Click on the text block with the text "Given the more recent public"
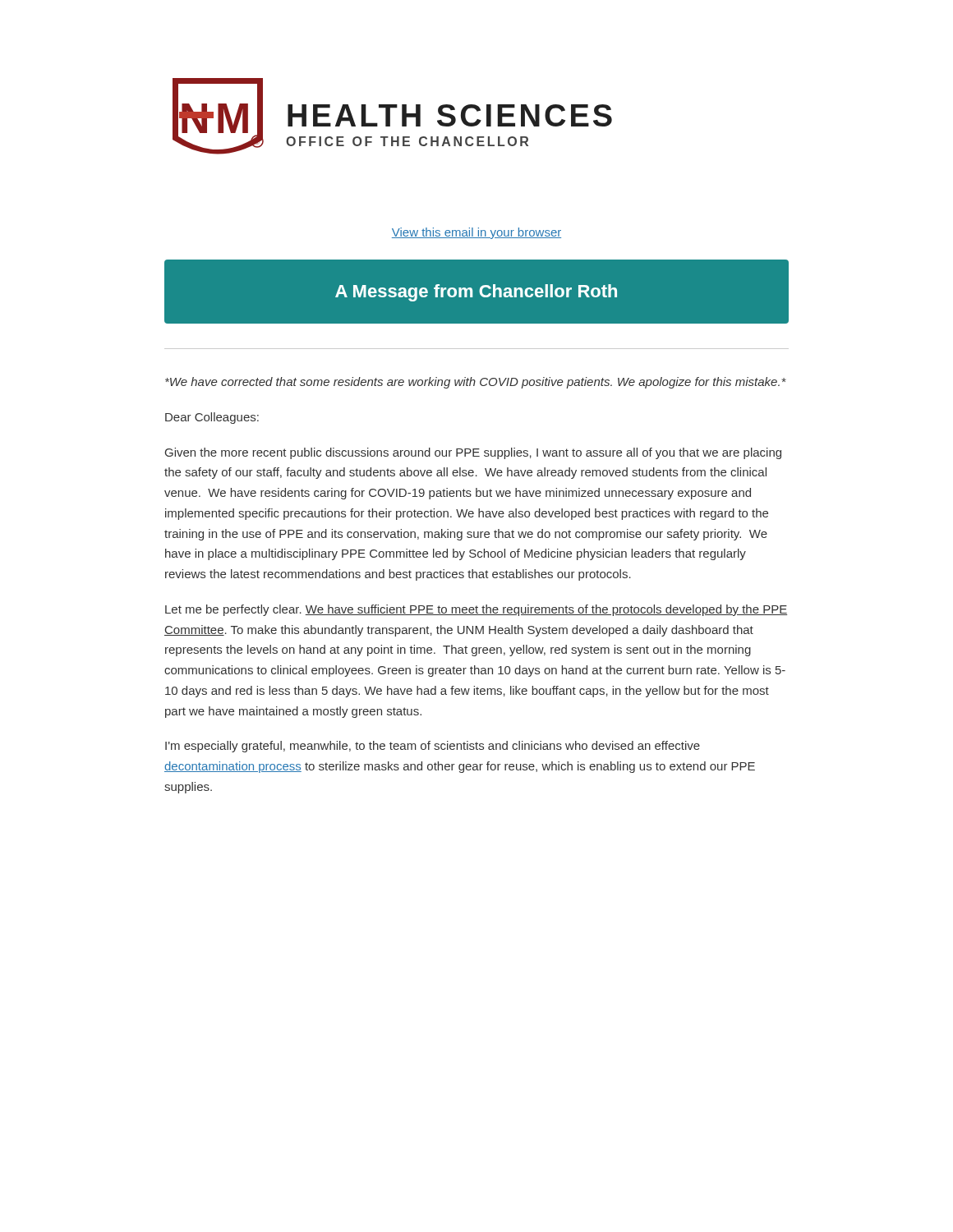Screen dimensions: 1232x953 pos(473,513)
